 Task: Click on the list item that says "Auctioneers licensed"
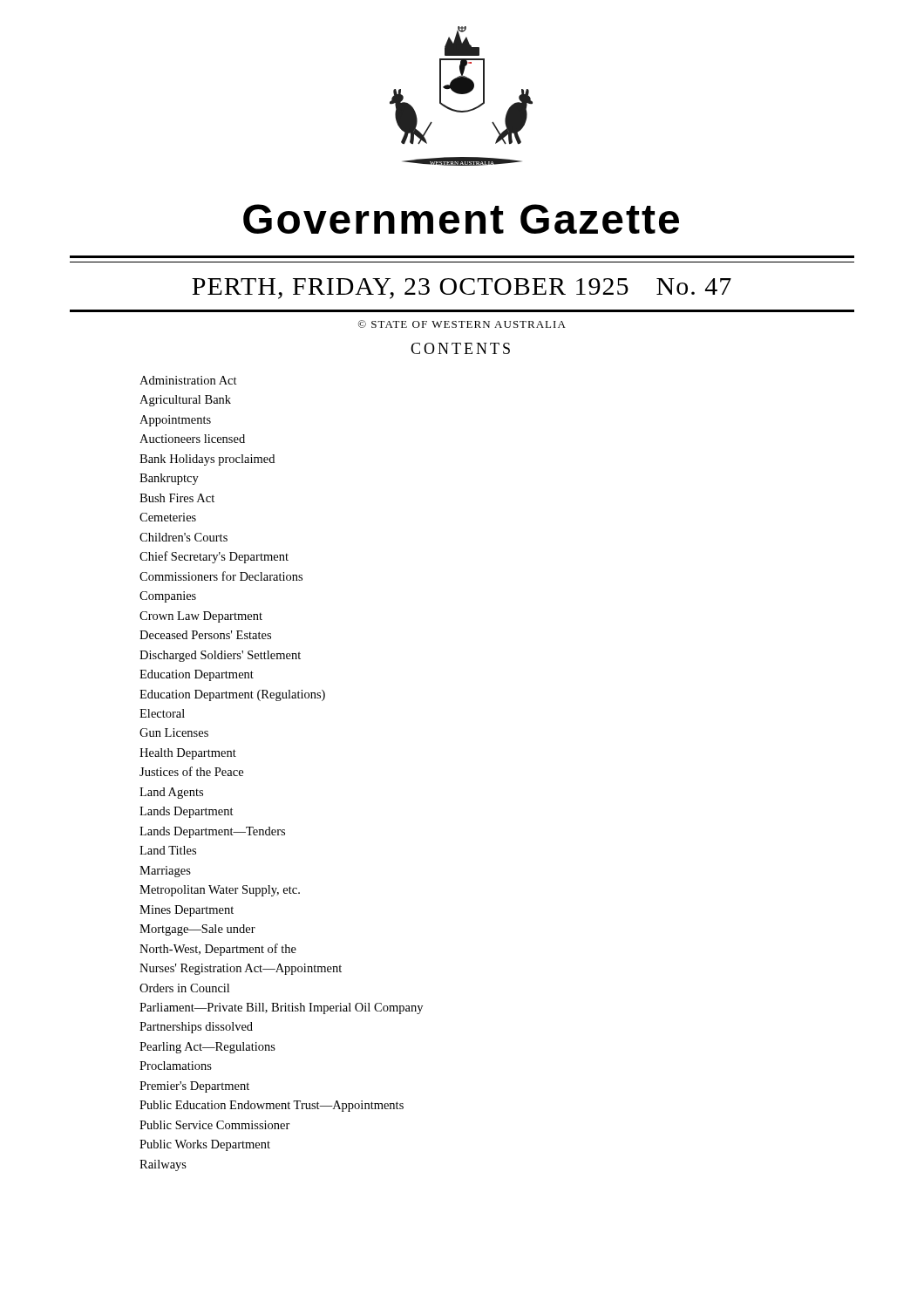tap(192, 439)
